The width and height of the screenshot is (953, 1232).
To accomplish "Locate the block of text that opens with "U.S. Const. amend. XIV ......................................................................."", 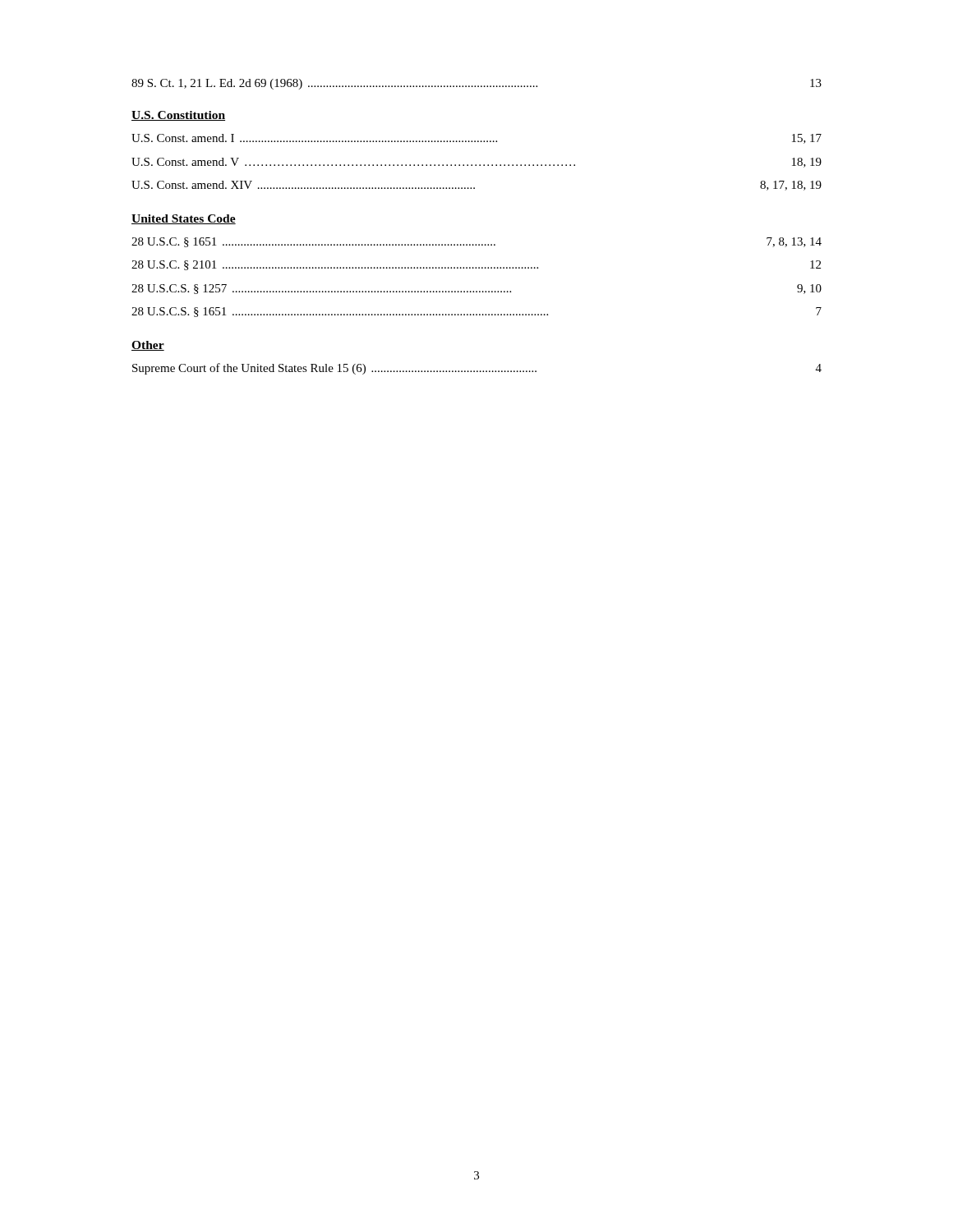I will coord(476,185).
